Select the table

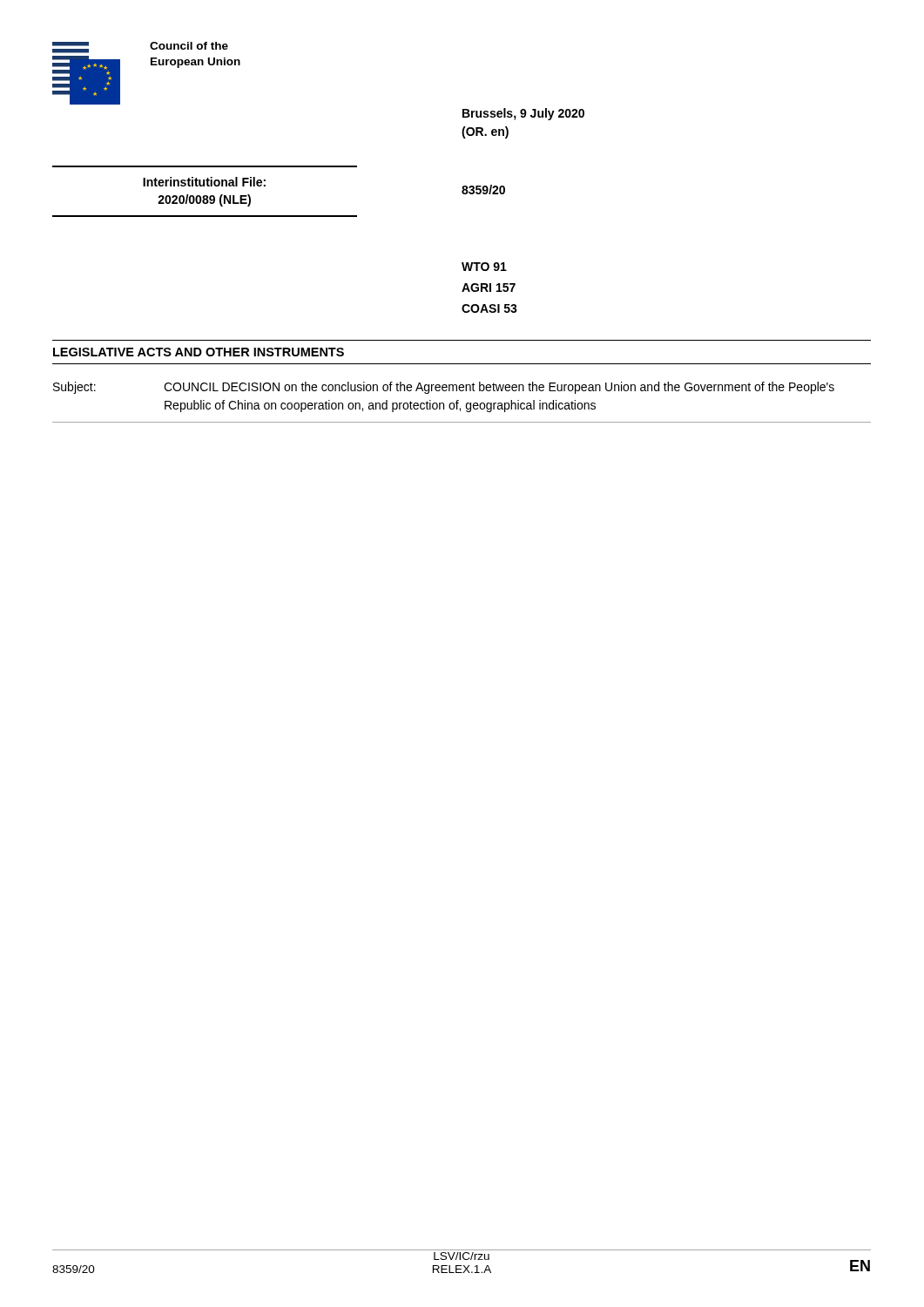point(462,399)
